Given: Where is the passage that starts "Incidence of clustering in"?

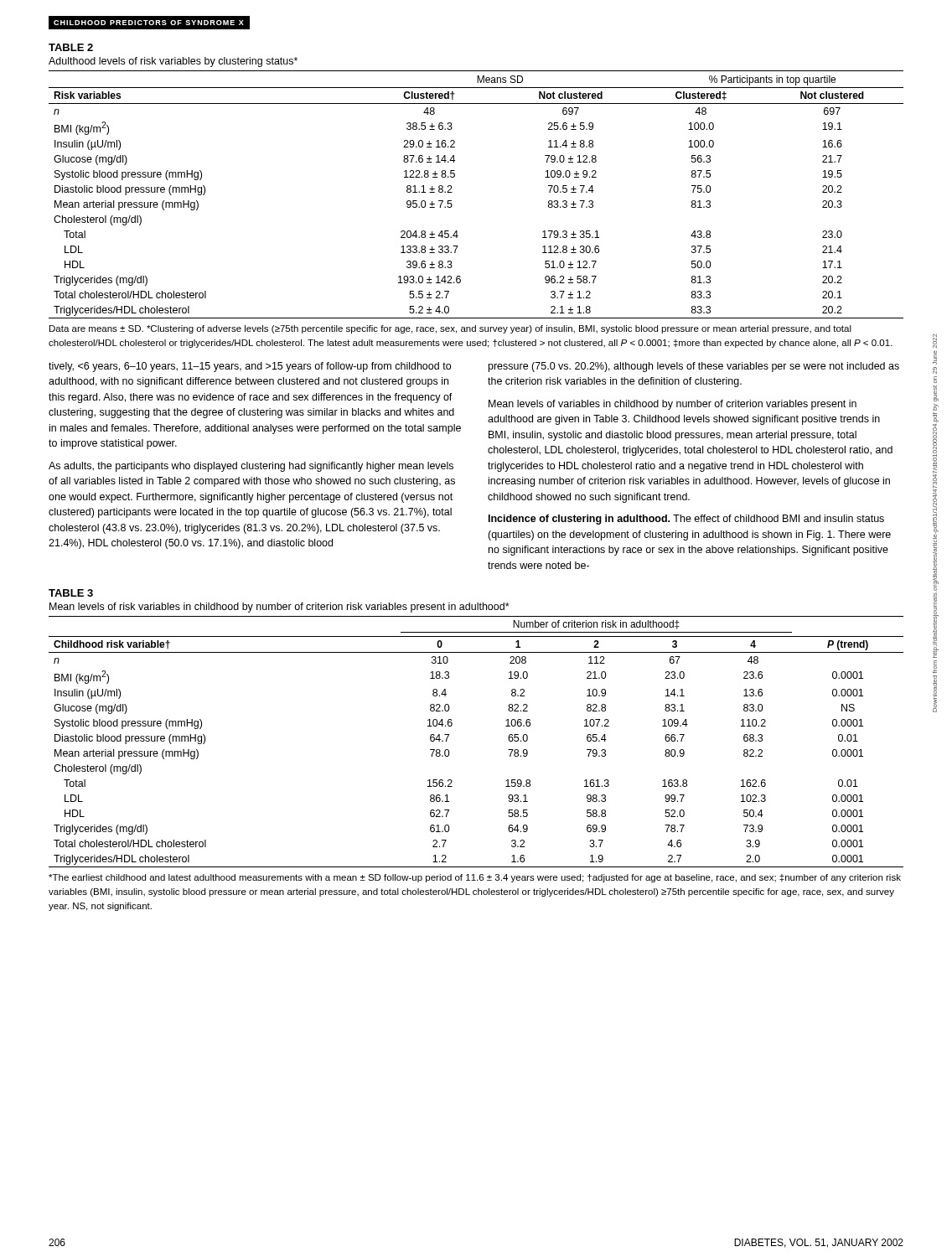Looking at the screenshot, I should click(x=689, y=542).
